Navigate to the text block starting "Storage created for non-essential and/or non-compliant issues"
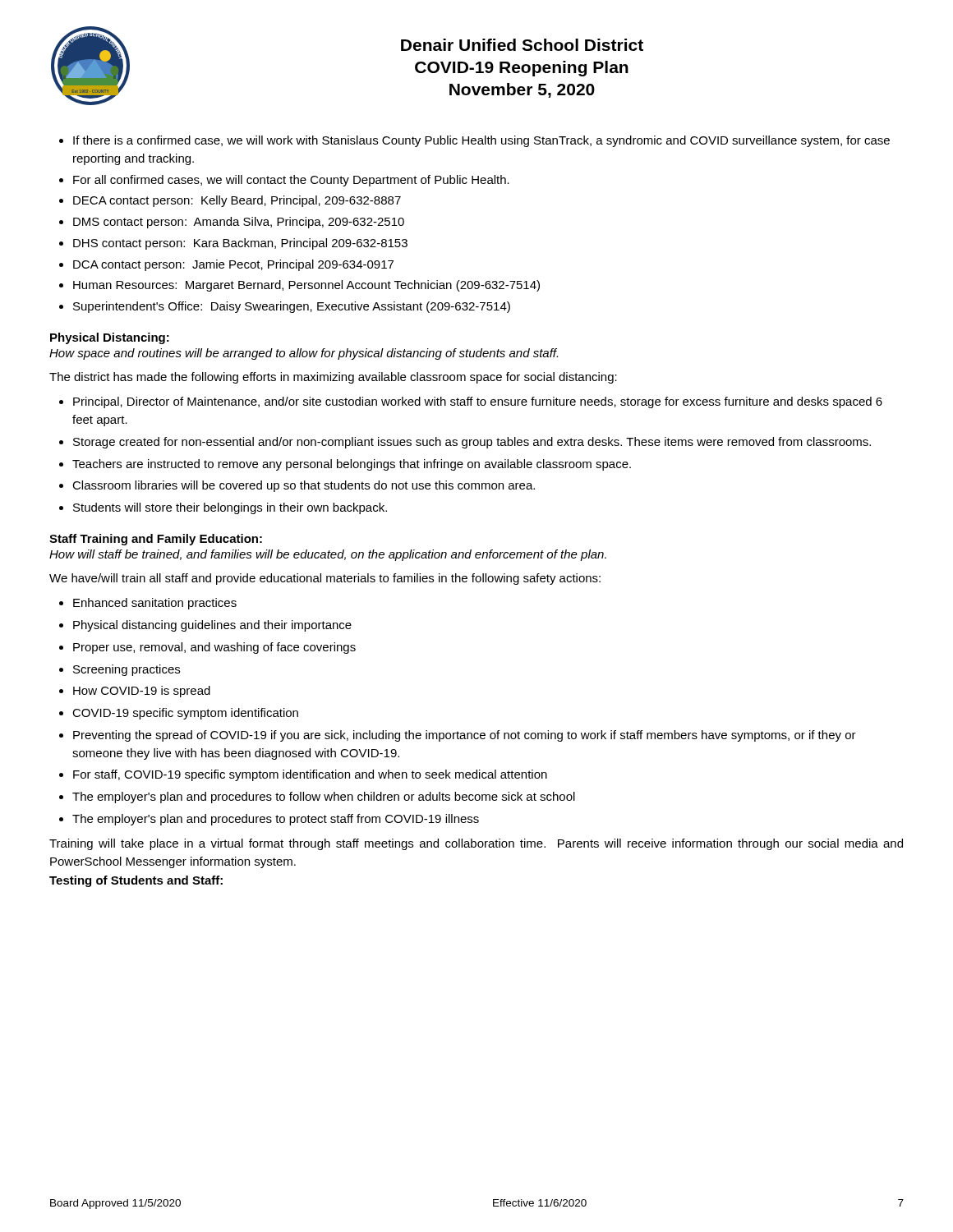Image resolution: width=953 pixels, height=1232 pixels. 472,441
